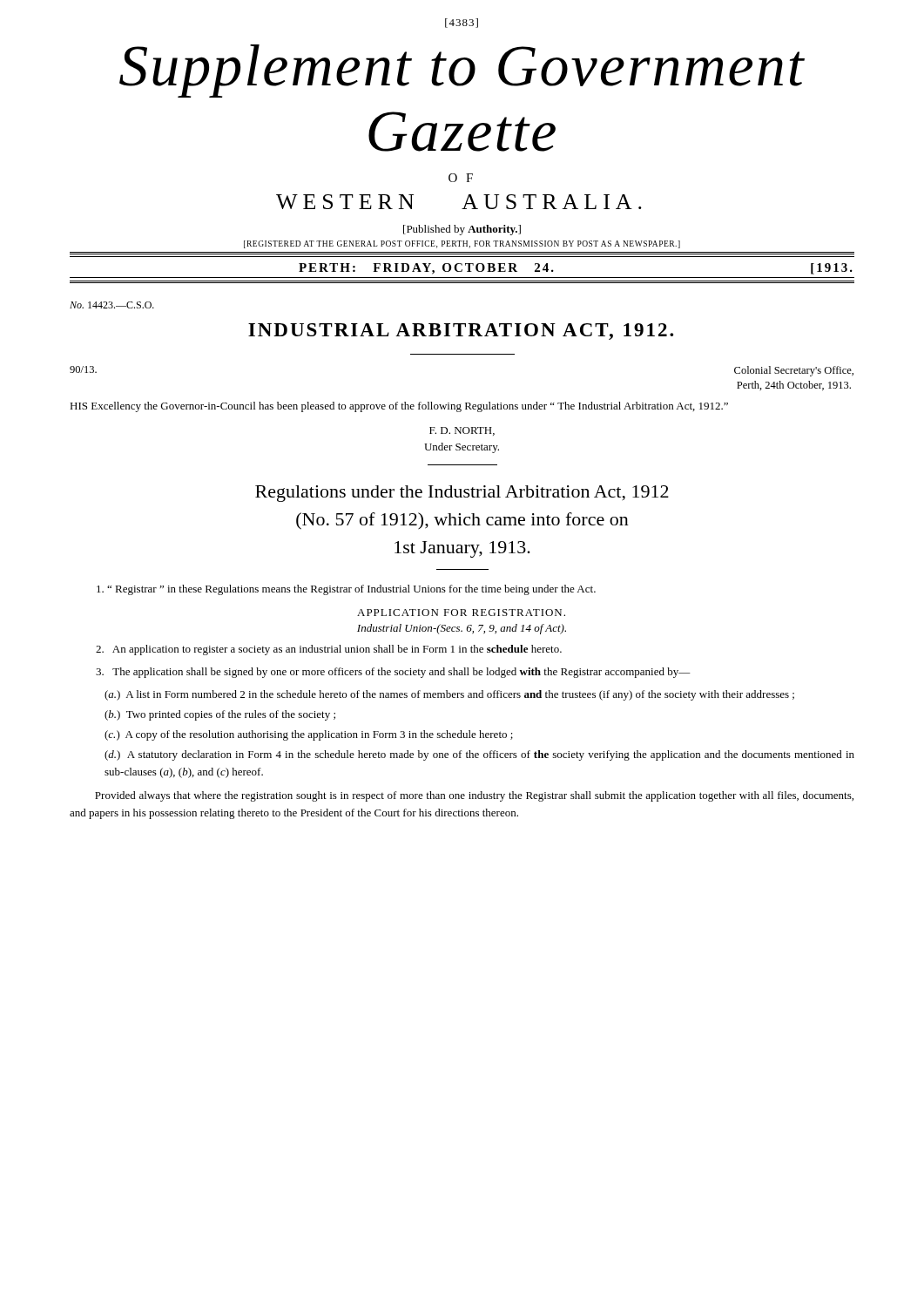This screenshot has width=924, height=1307.
Task: Select the list item containing "3. The application"
Action: [x=393, y=671]
